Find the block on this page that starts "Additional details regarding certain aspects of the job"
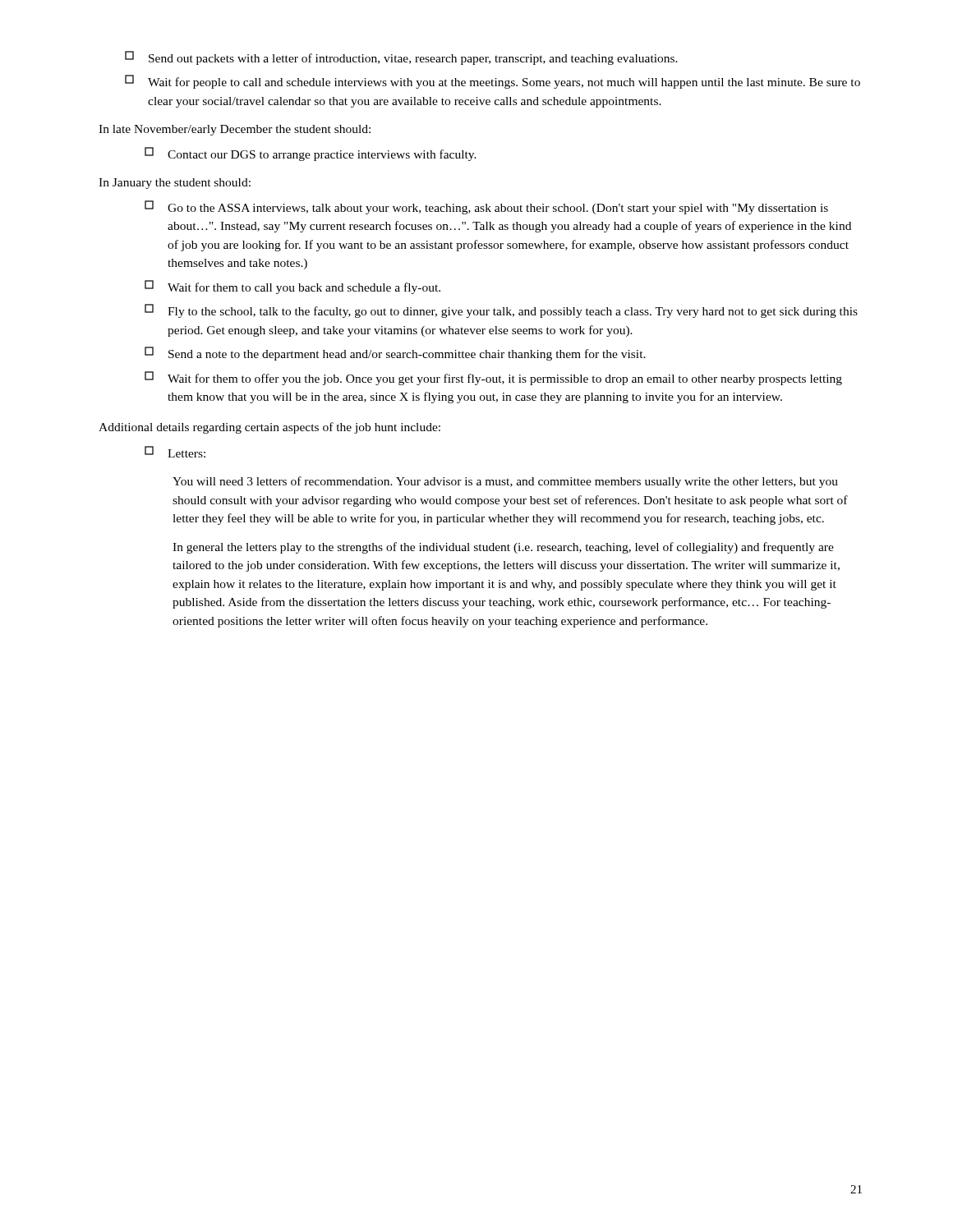Image resolution: width=953 pixels, height=1232 pixels. [x=270, y=426]
